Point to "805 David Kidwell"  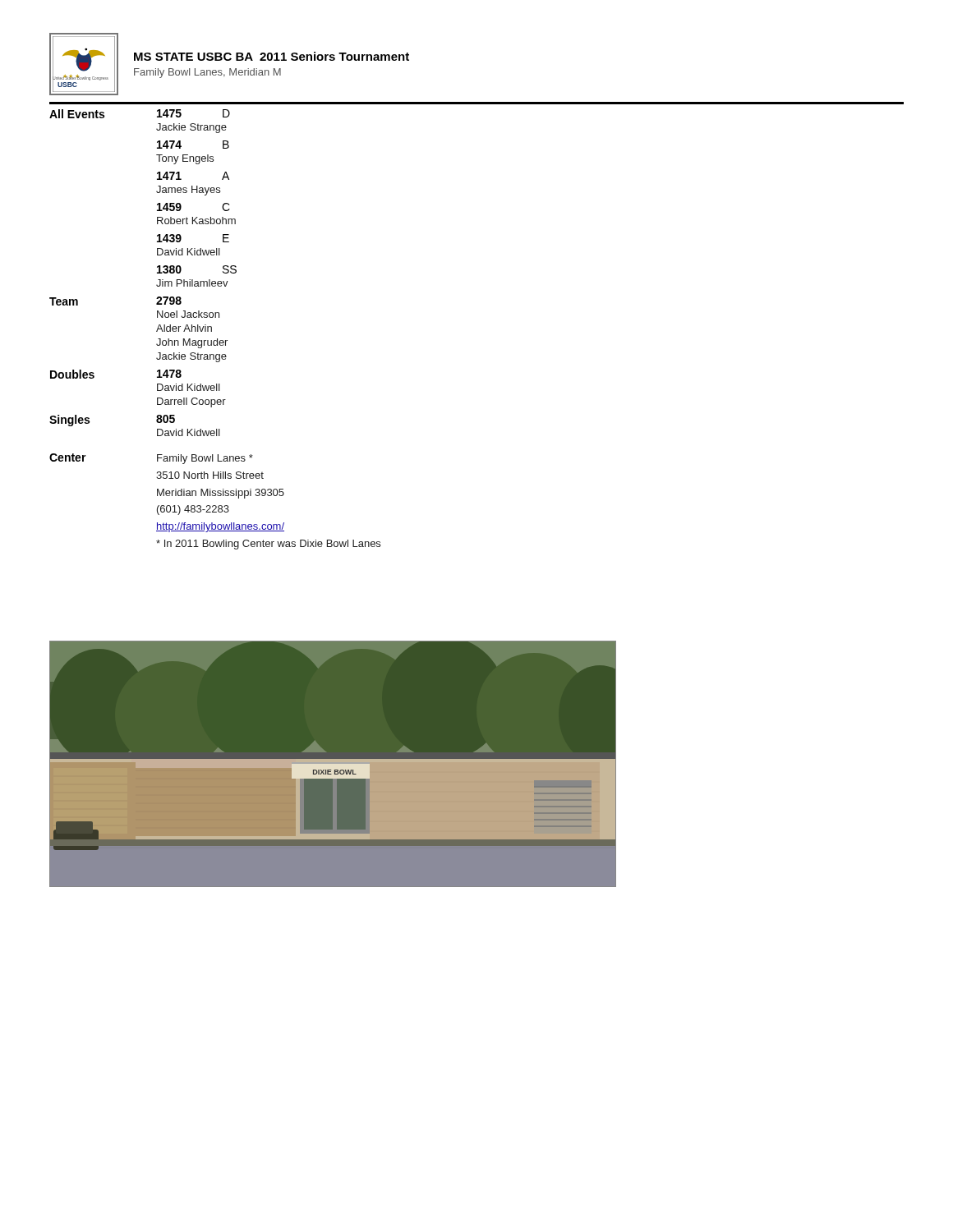(166, 419)
